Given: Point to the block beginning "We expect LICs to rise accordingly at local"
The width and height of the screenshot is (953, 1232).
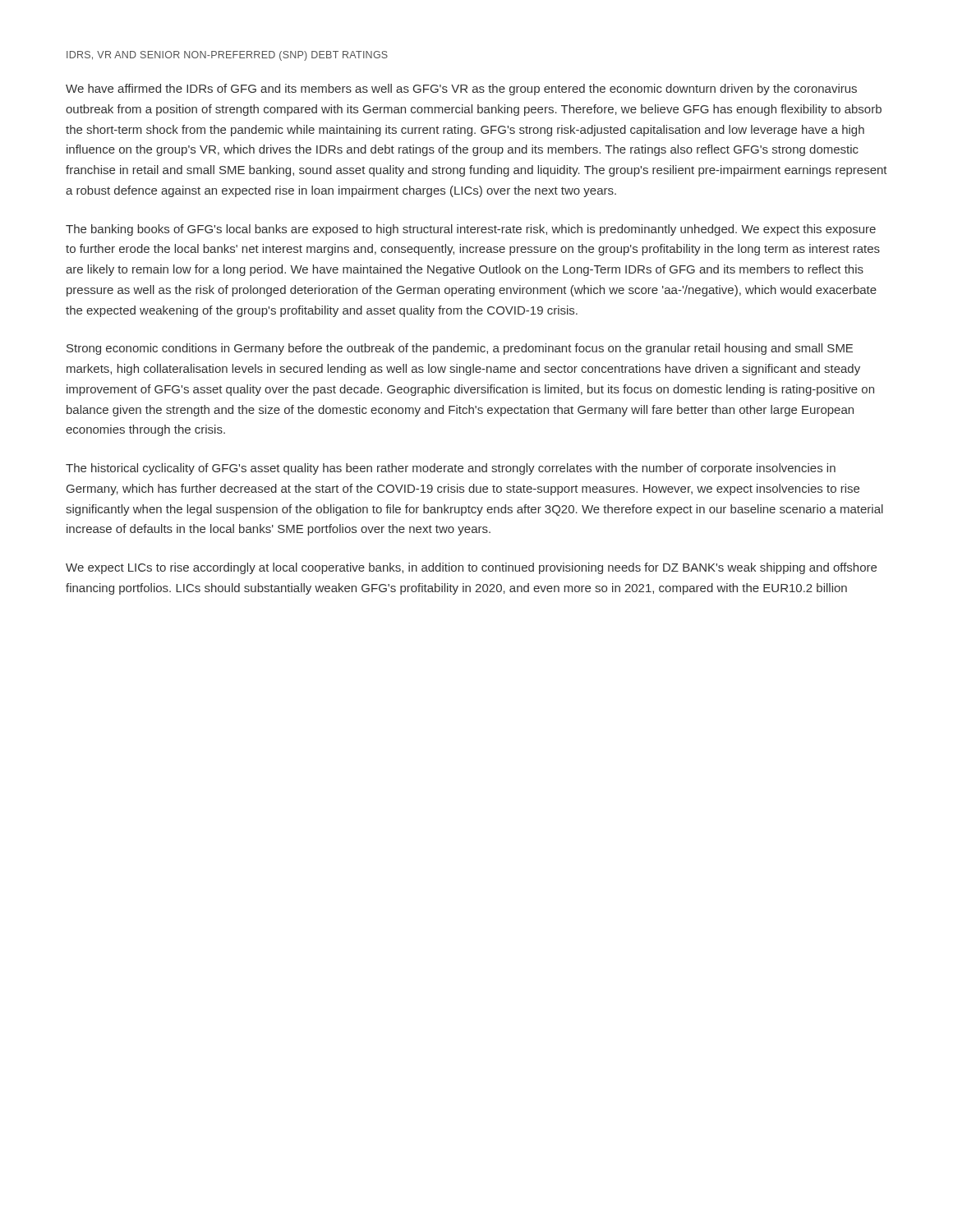Looking at the screenshot, I should click(x=472, y=577).
